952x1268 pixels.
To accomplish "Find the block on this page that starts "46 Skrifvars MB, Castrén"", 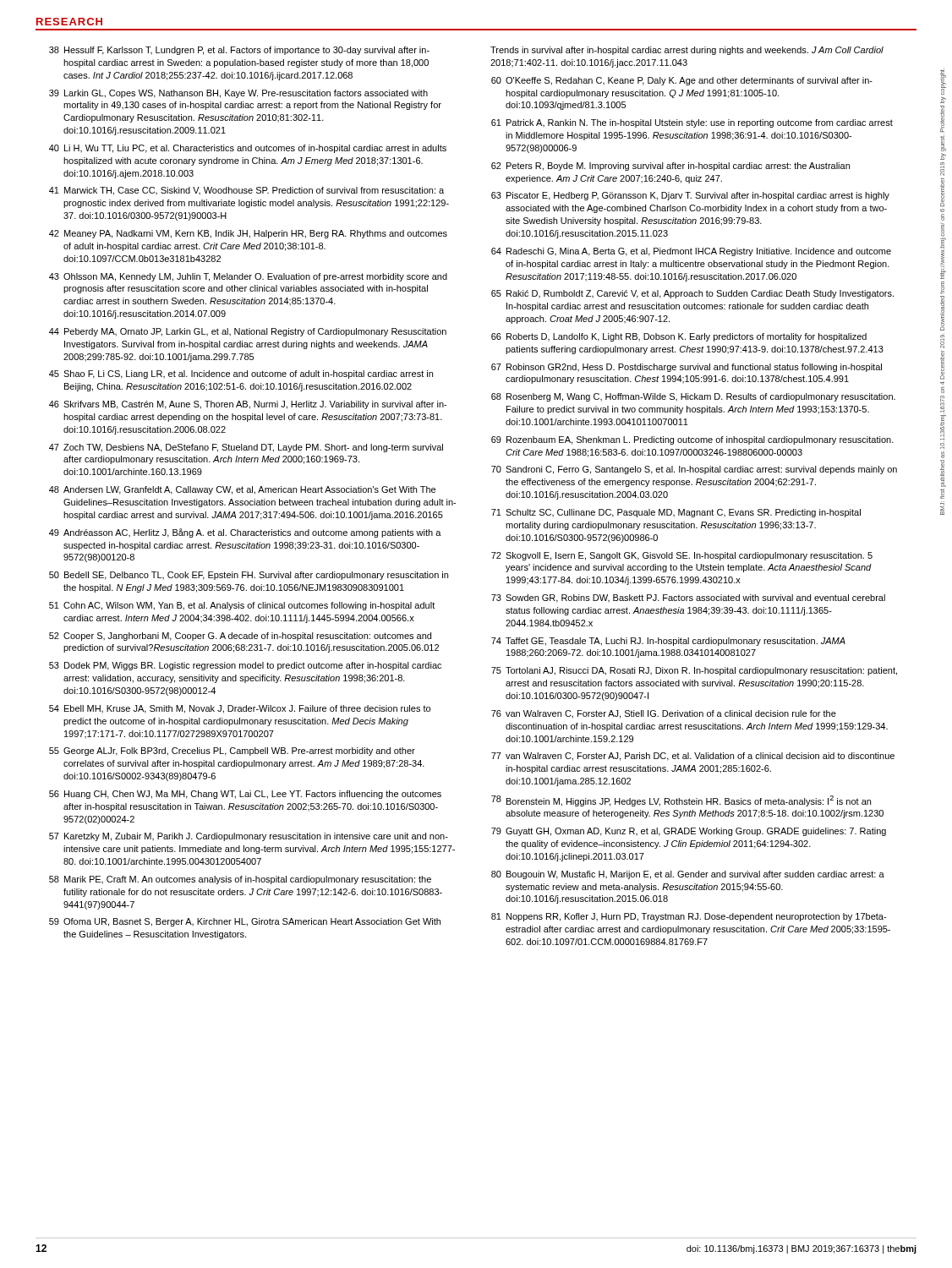I will (246, 417).
